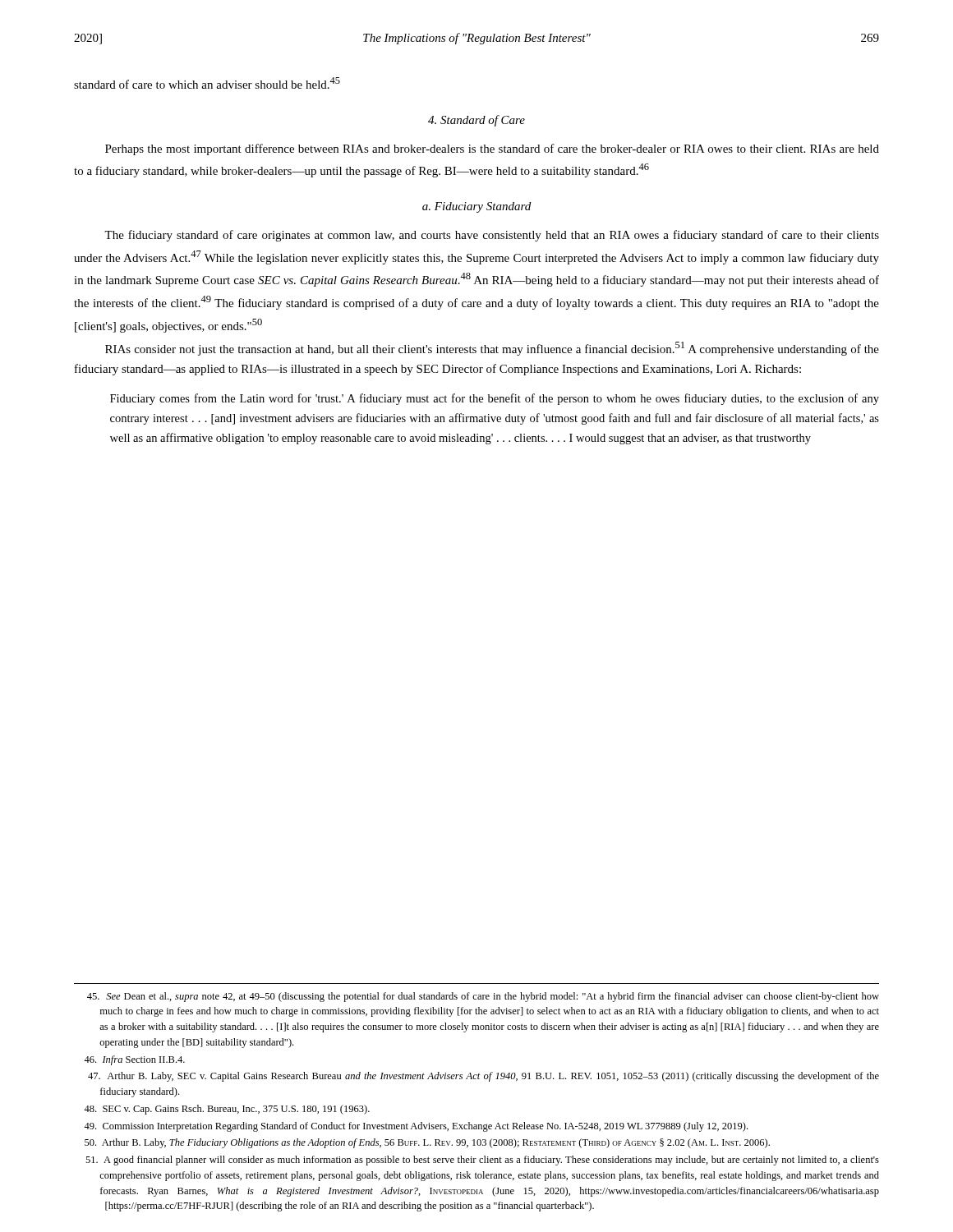Screen dimensions: 1232x953
Task: Locate the block of text that opens with "Perhaps the most important difference between"
Action: coord(476,160)
